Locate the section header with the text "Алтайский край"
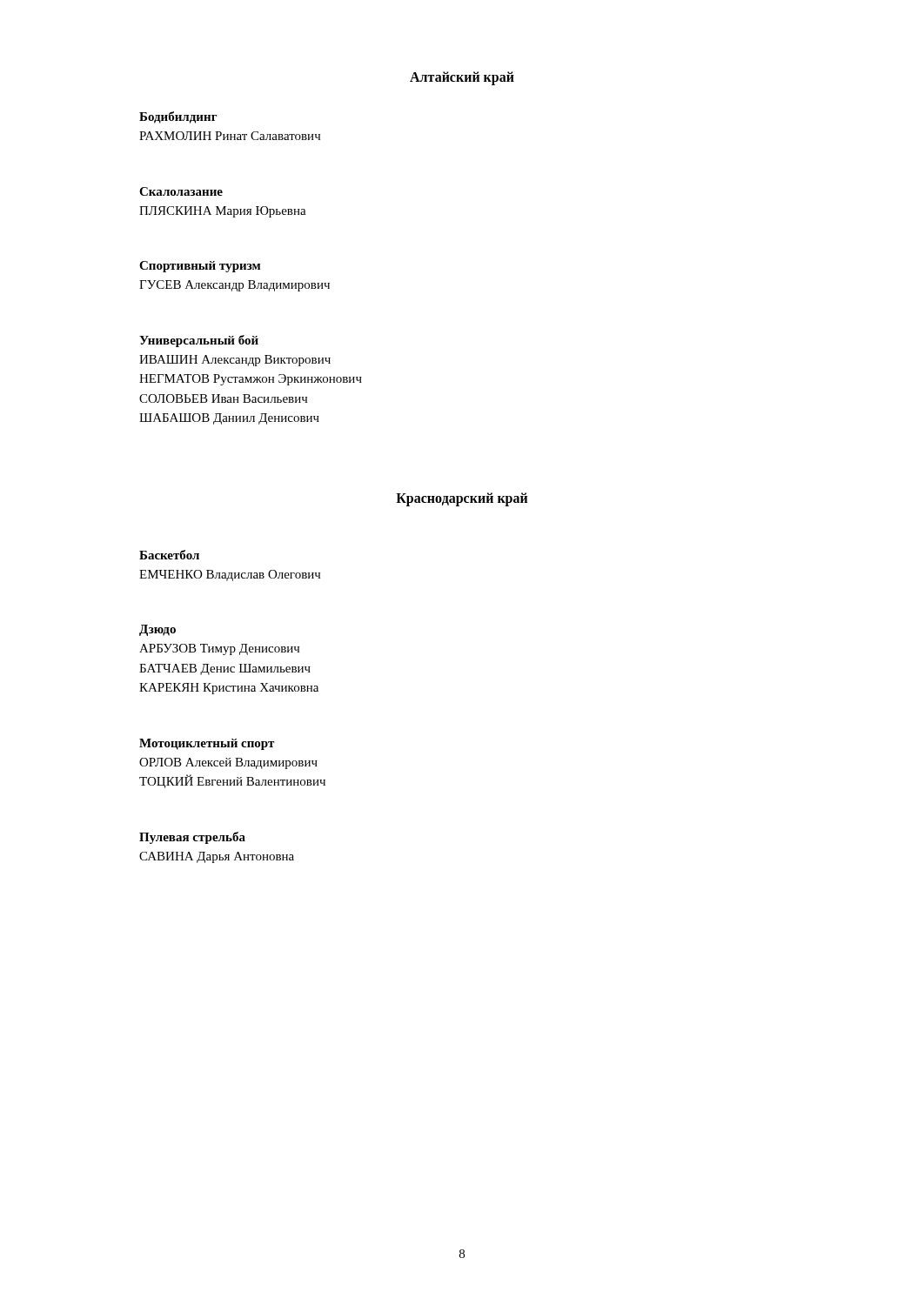 click(x=462, y=77)
